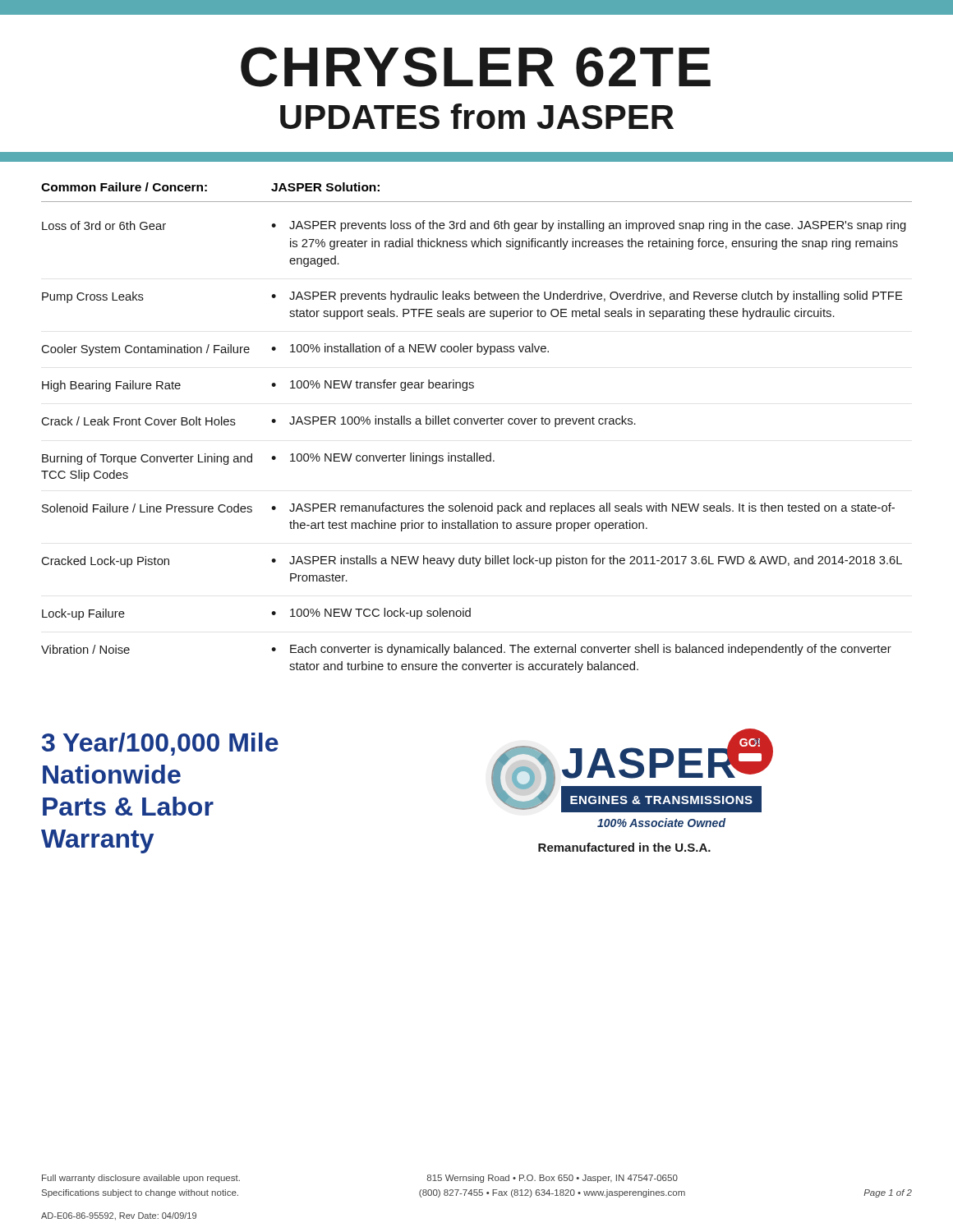Find the table

476,447
